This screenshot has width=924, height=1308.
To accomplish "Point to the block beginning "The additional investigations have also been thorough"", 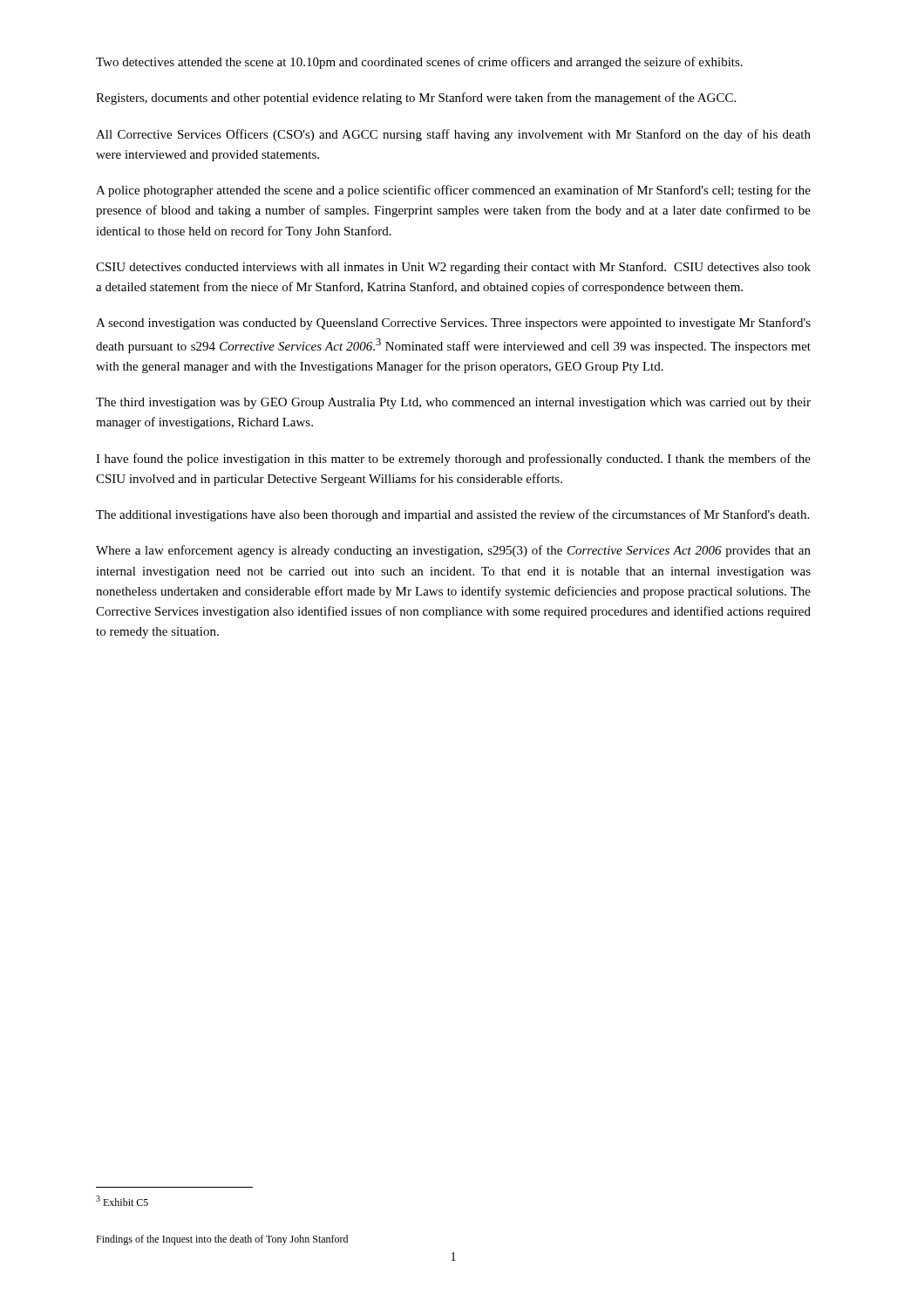I will pyautogui.click(x=453, y=515).
